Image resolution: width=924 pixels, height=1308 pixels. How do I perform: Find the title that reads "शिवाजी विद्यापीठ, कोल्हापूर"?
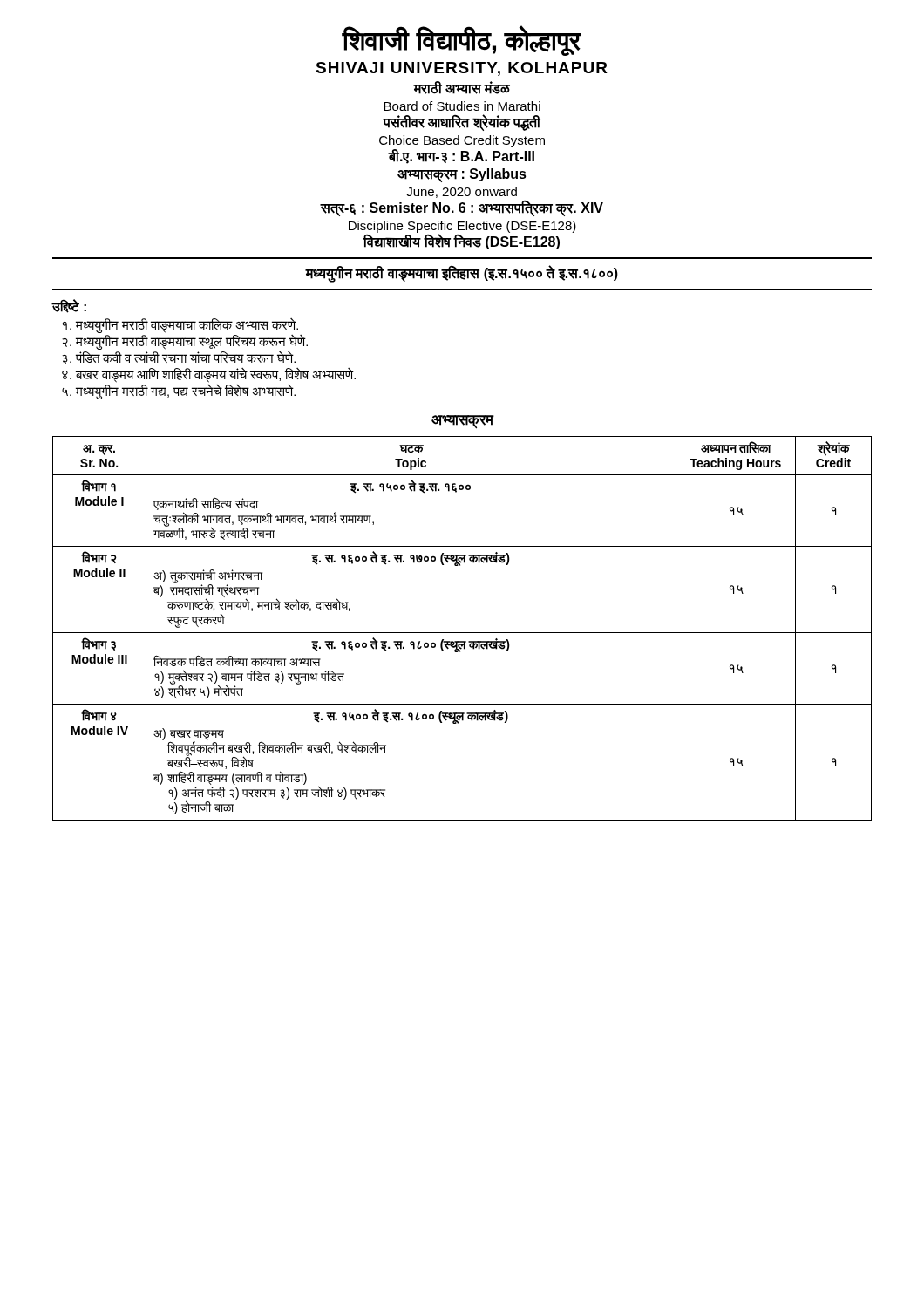pyautogui.click(x=462, y=41)
